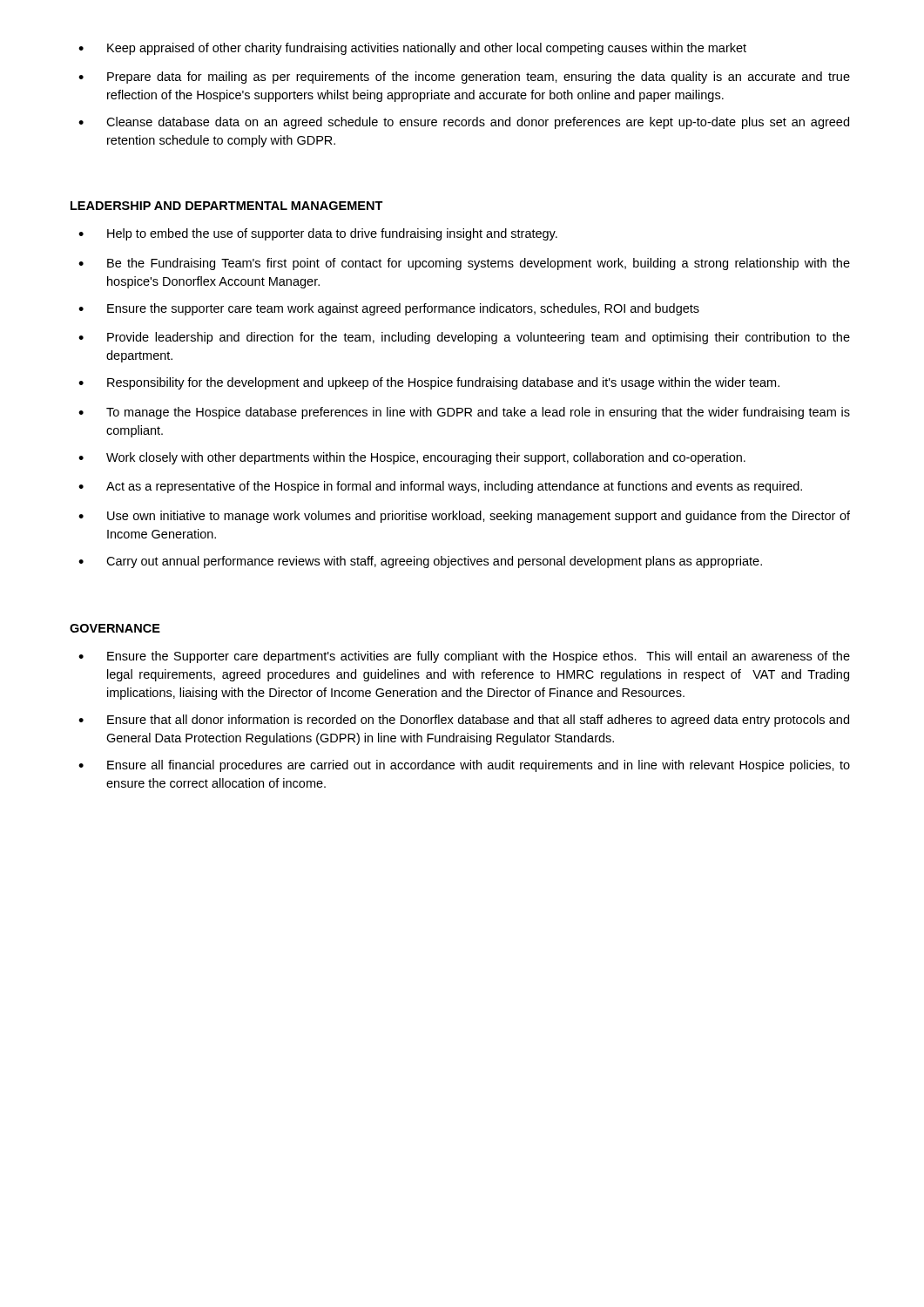The width and height of the screenshot is (924, 1307).
Task: Click on the element starting "• Ensure the Supporter"
Action: tap(464, 675)
